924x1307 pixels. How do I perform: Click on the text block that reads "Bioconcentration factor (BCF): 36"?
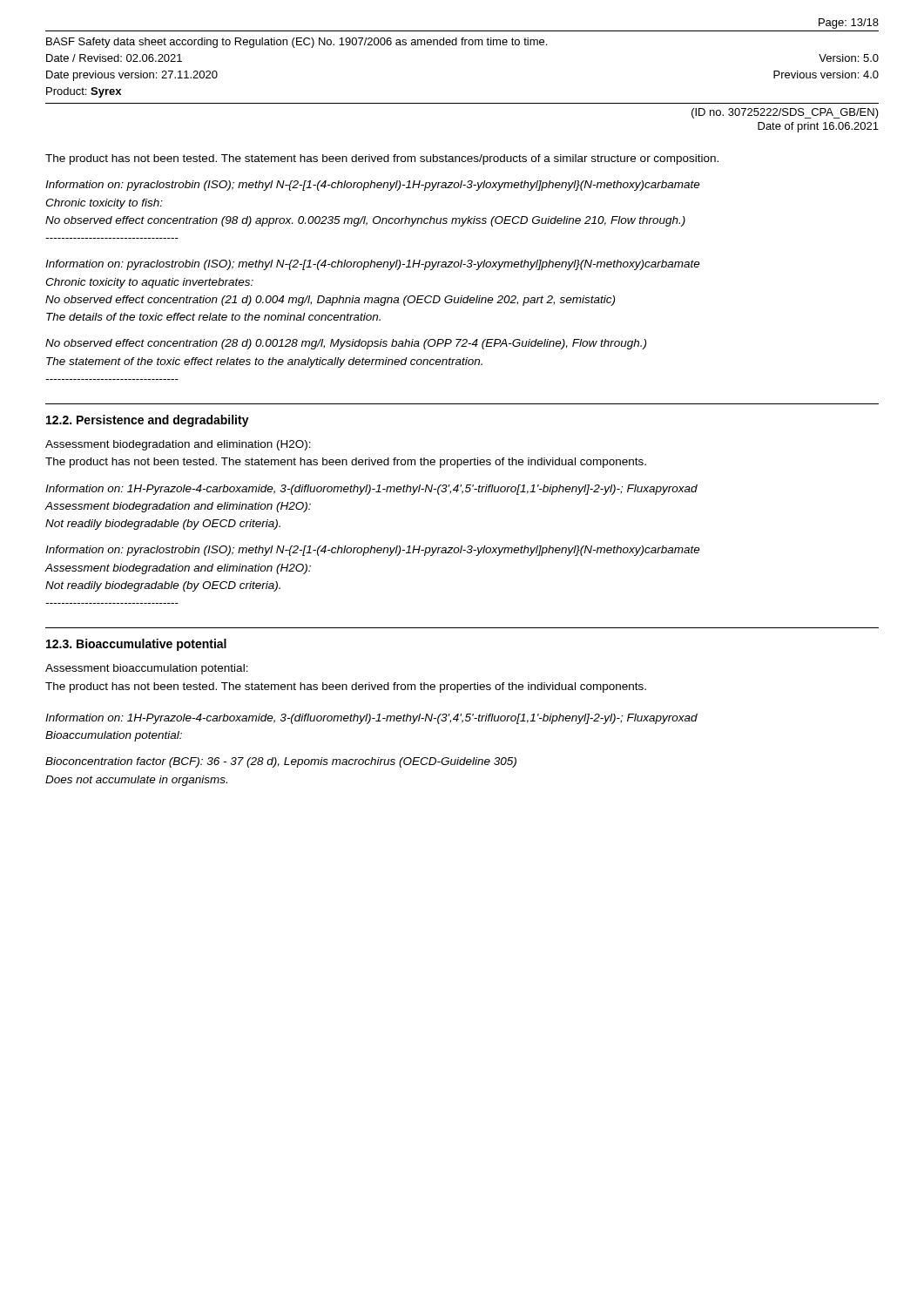[281, 770]
